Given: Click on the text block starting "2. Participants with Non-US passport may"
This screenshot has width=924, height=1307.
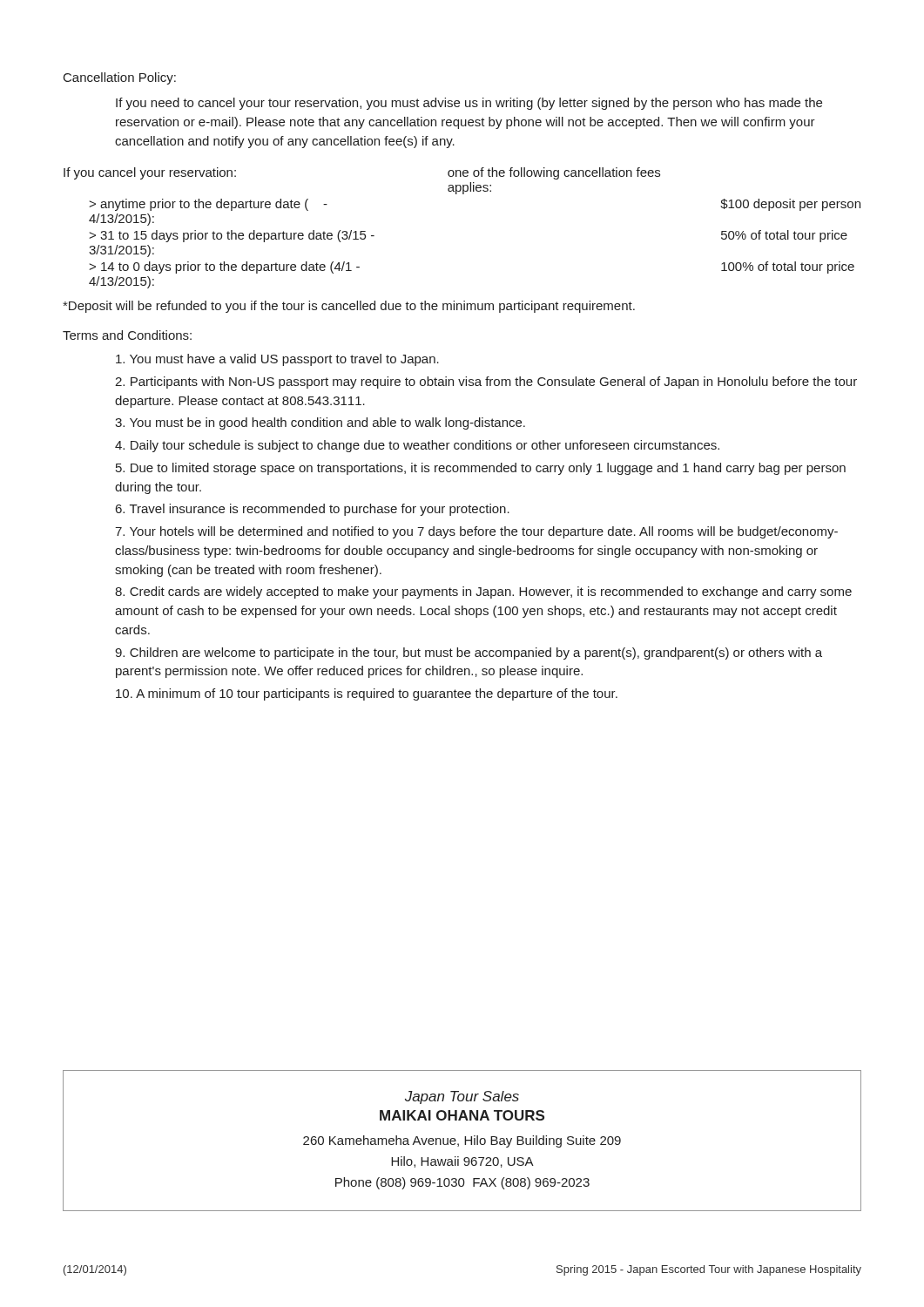Looking at the screenshot, I should point(486,390).
